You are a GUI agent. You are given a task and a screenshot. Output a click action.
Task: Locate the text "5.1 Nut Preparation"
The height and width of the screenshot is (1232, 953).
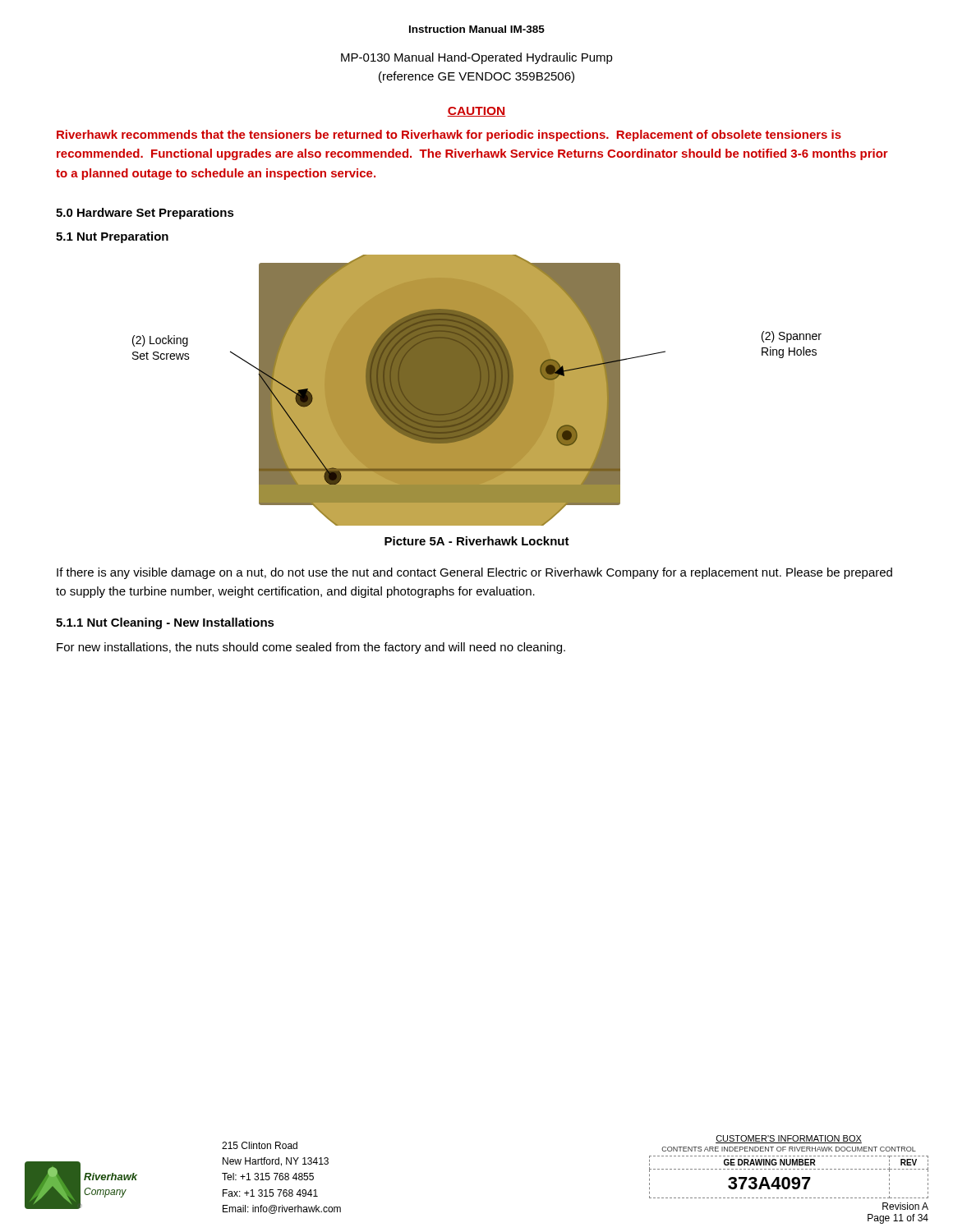[112, 236]
